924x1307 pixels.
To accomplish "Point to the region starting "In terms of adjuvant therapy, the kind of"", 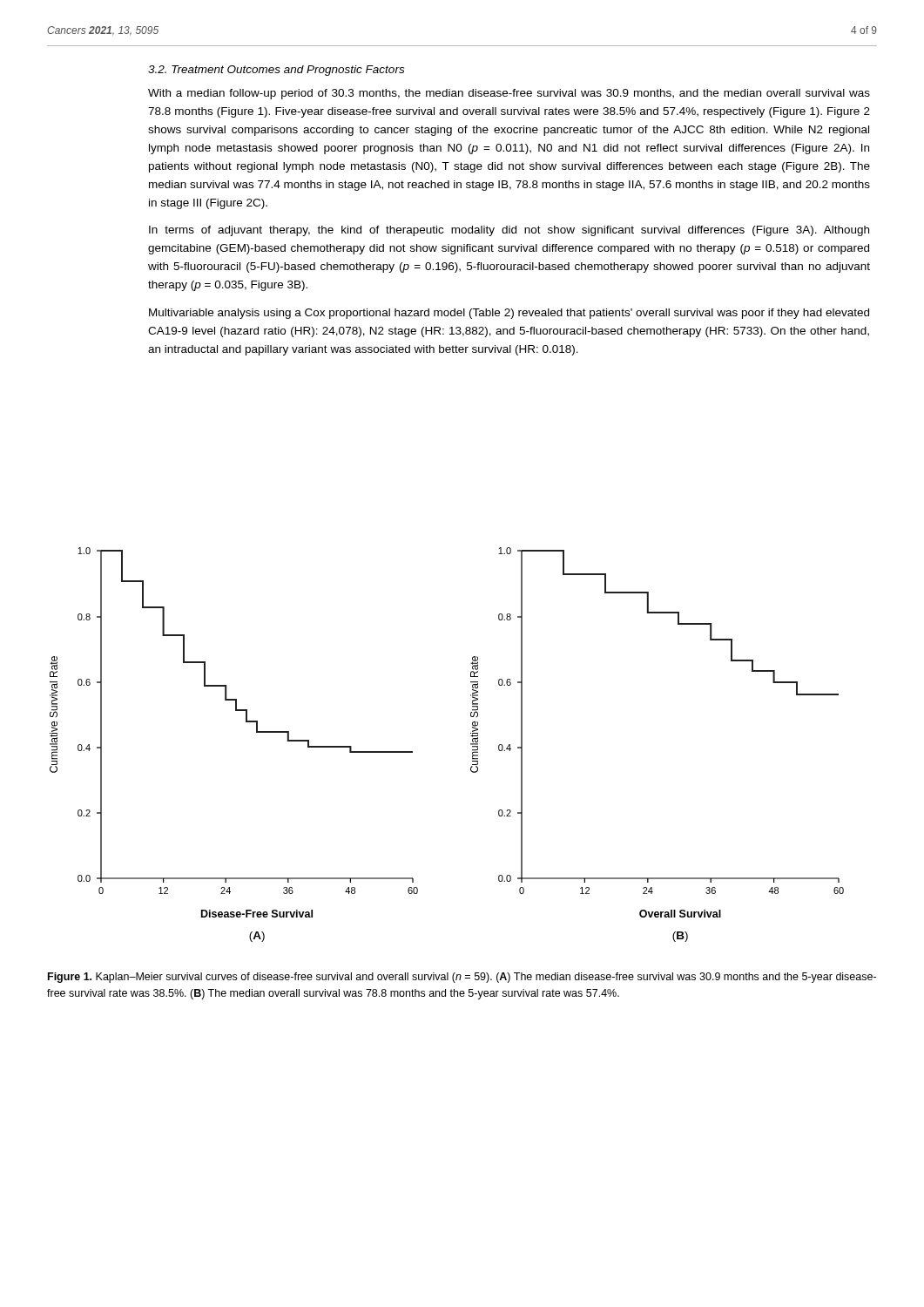I will click(509, 257).
